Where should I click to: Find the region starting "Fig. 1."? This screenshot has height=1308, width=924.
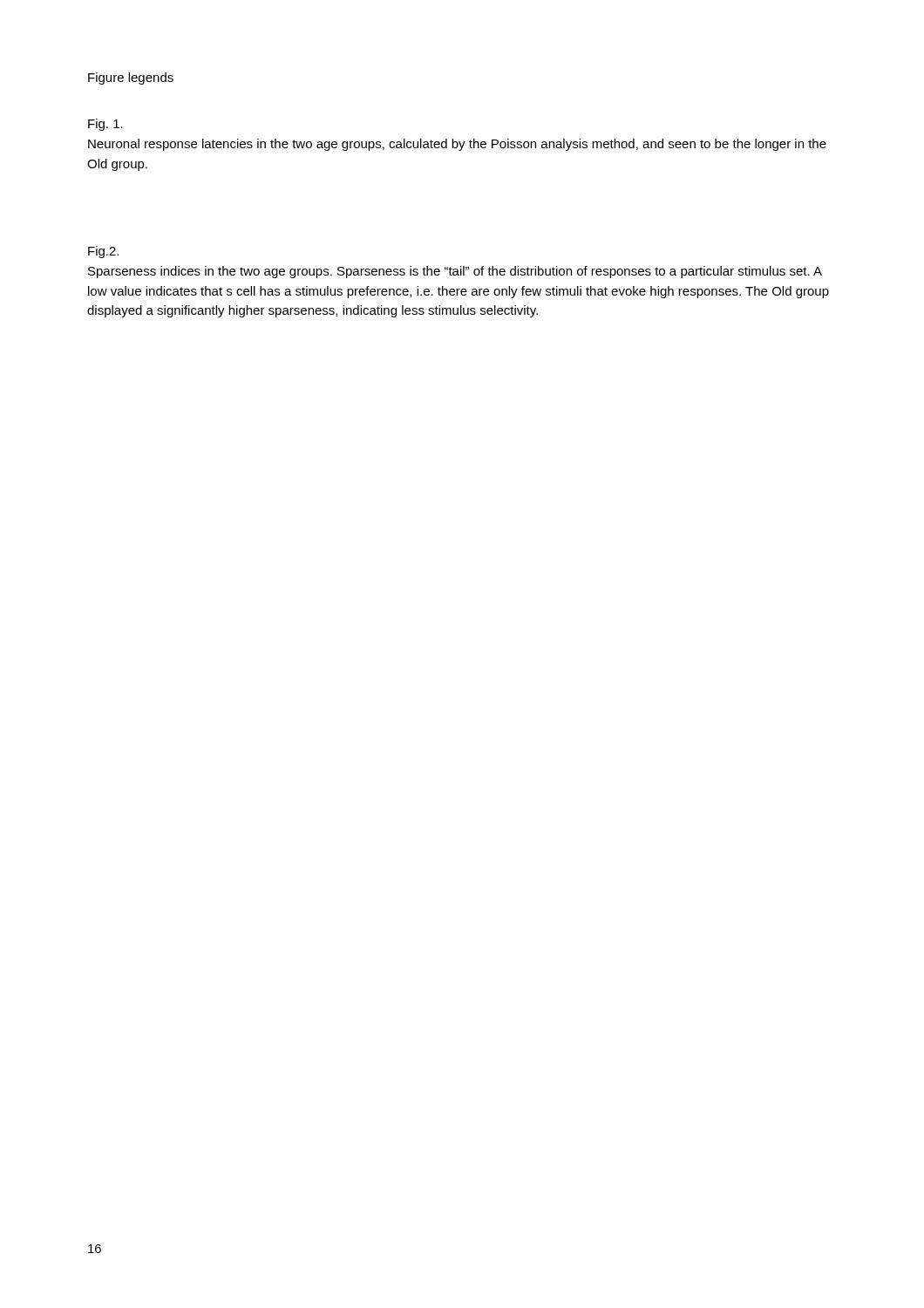point(105,123)
